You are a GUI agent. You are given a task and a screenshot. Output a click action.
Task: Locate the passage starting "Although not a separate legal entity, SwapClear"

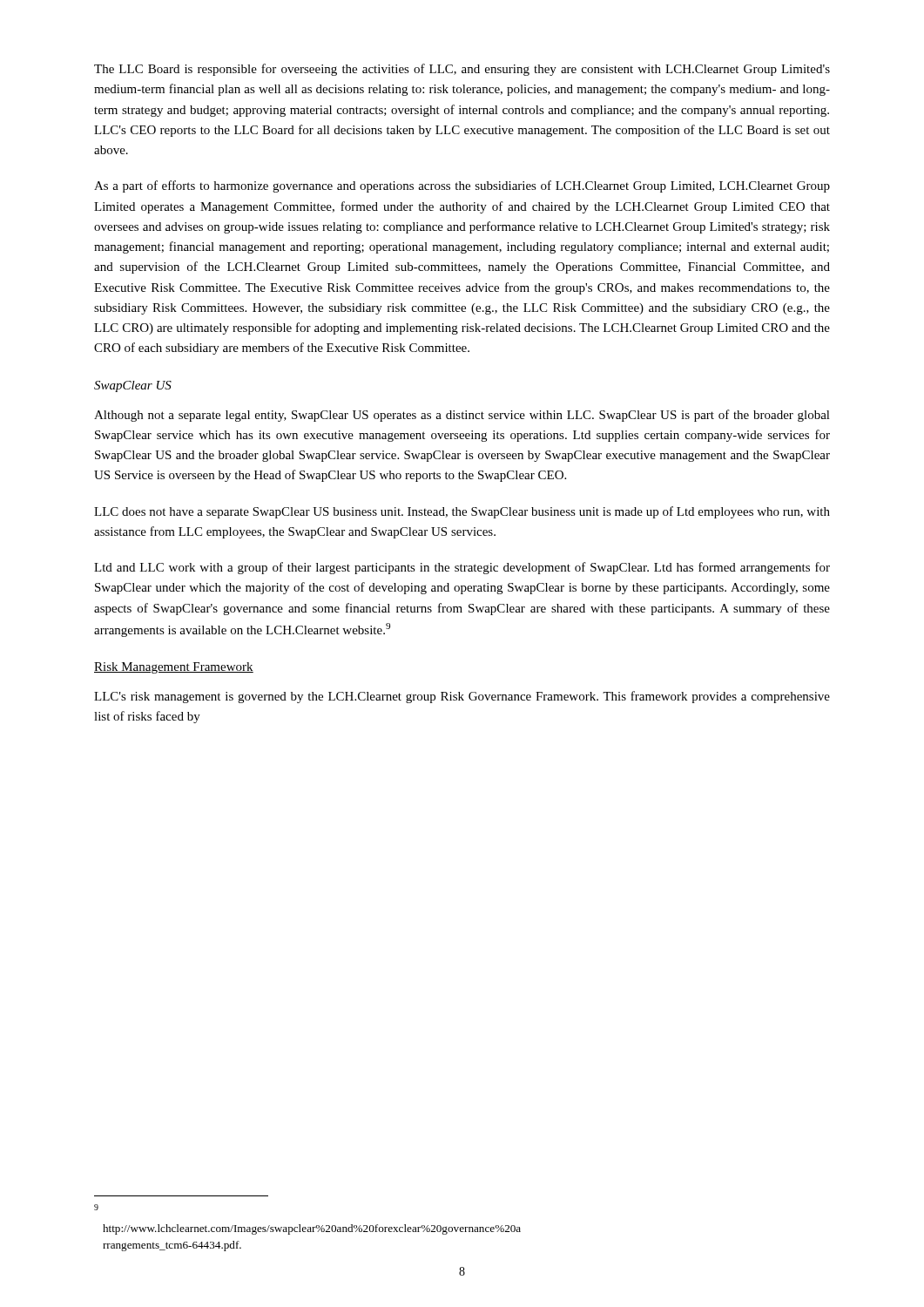[462, 445]
